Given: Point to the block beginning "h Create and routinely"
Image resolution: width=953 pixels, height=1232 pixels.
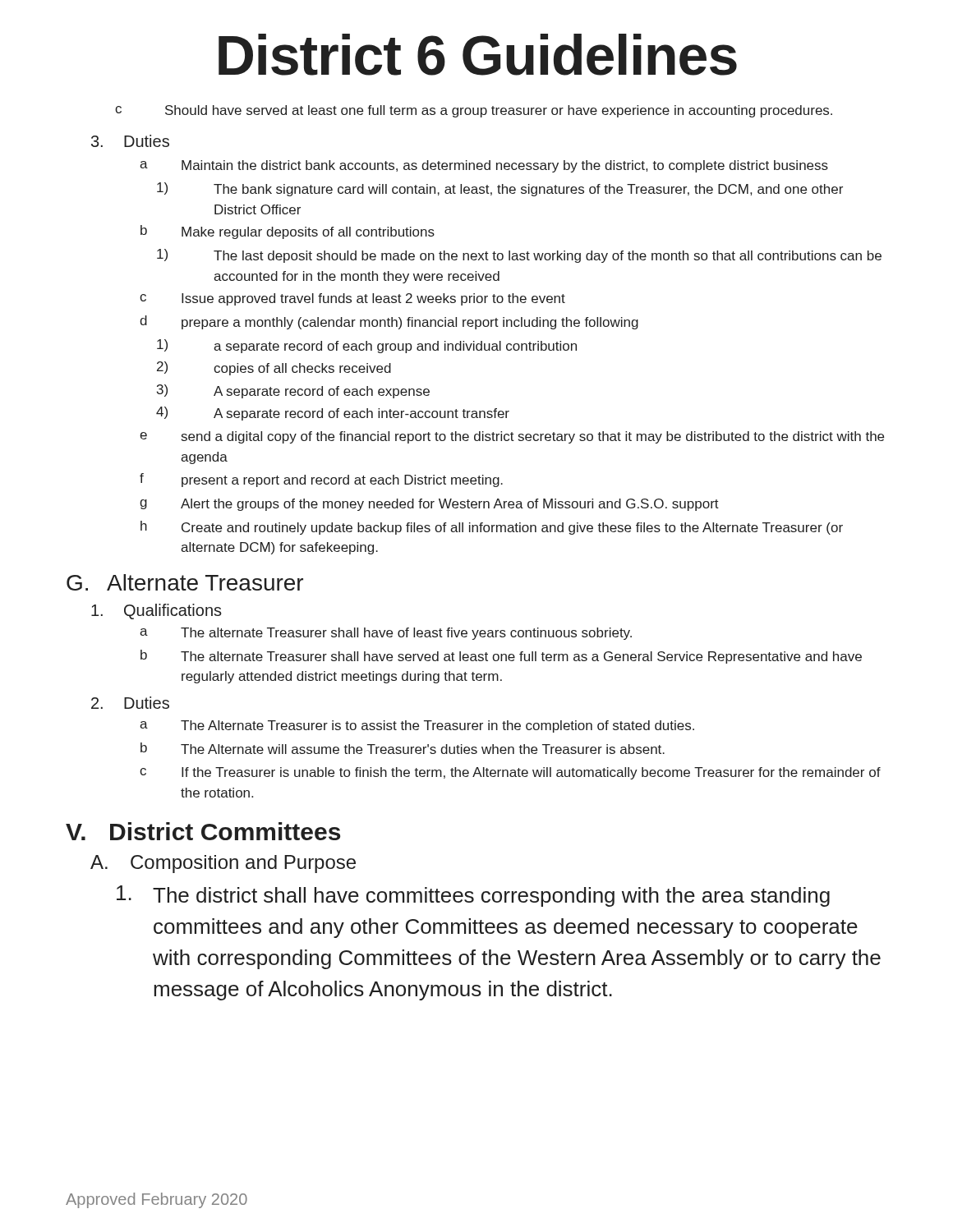Looking at the screenshot, I should [501, 538].
